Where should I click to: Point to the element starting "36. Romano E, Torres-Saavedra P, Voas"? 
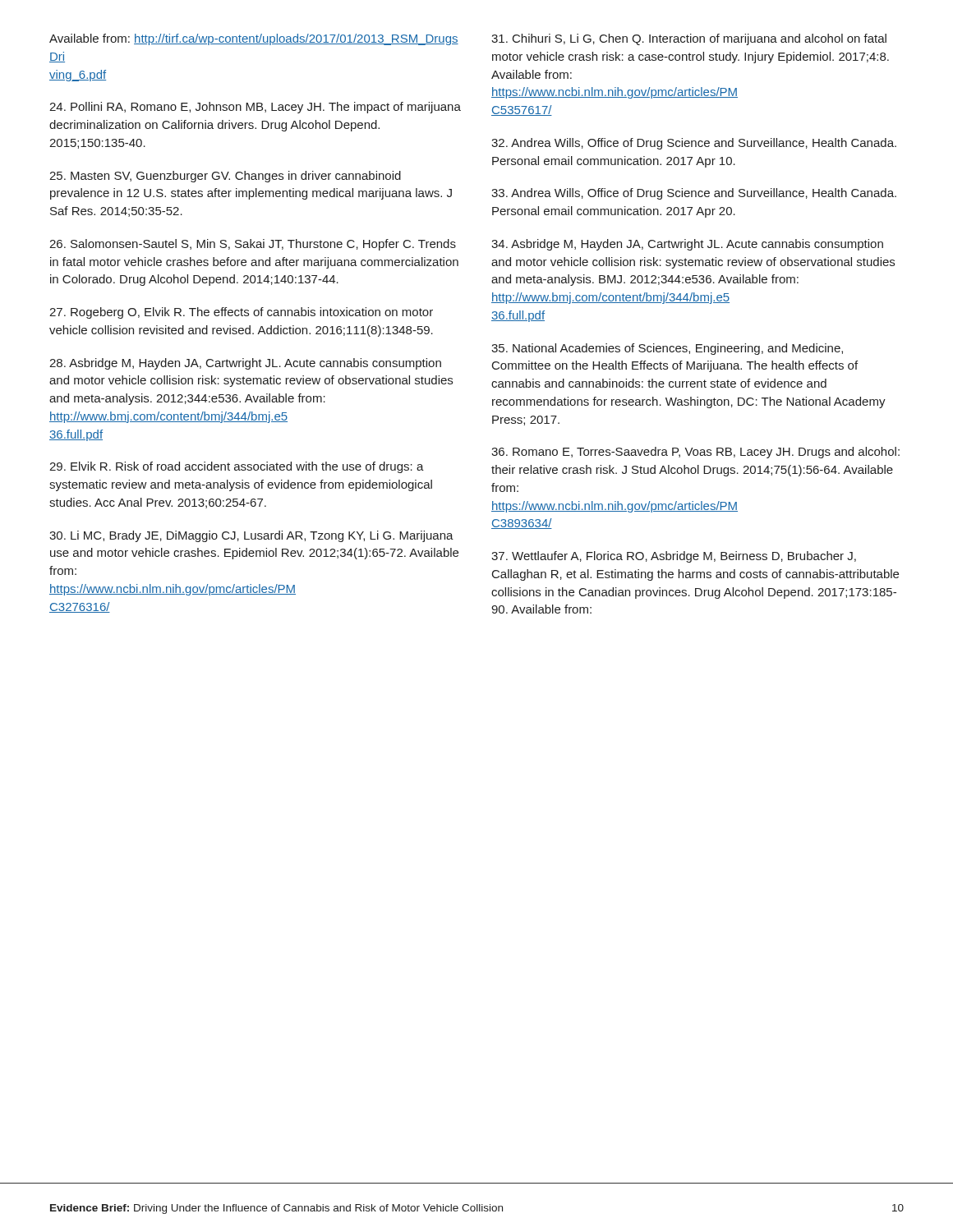click(x=695, y=453)
